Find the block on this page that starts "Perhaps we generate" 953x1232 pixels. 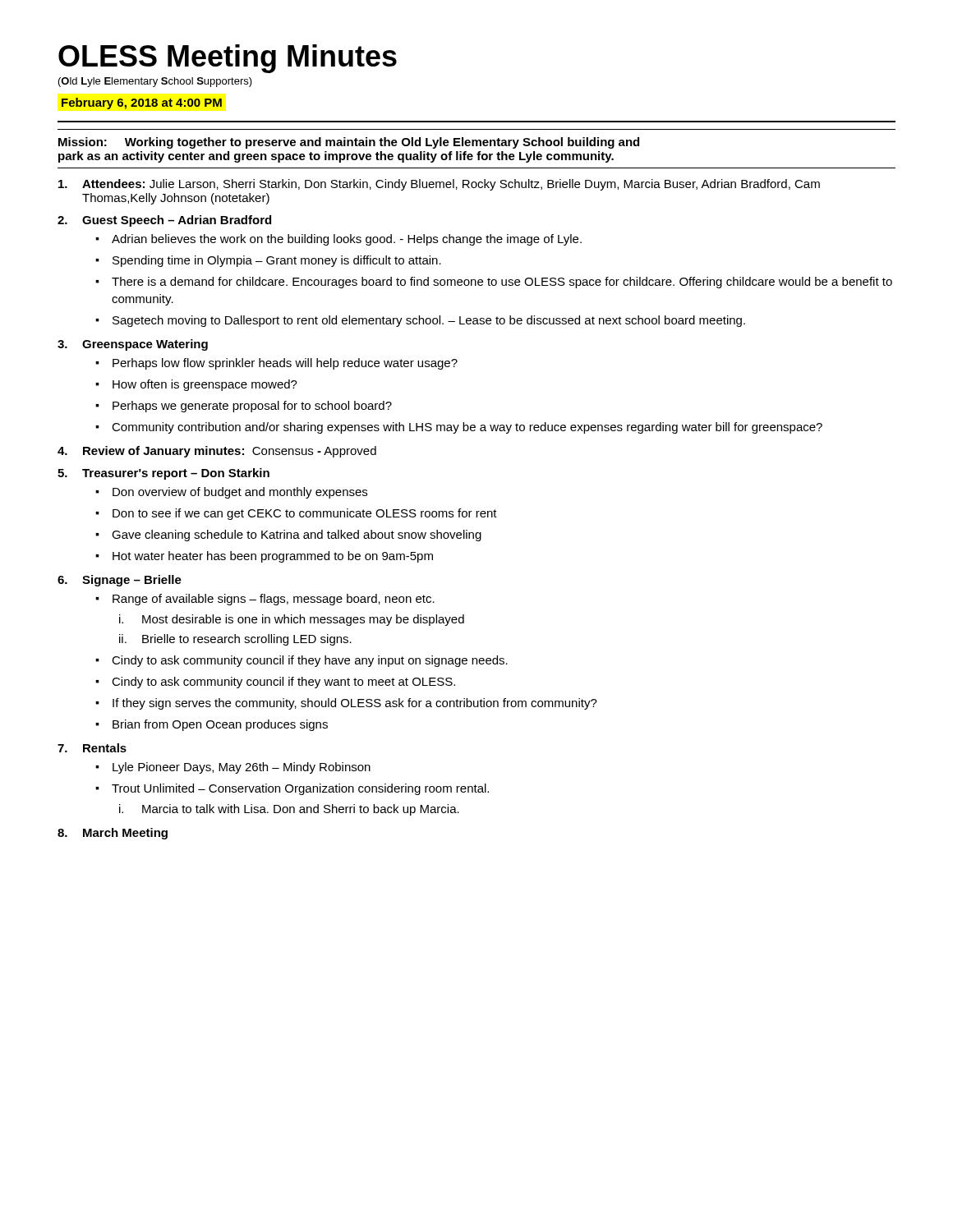tap(252, 406)
